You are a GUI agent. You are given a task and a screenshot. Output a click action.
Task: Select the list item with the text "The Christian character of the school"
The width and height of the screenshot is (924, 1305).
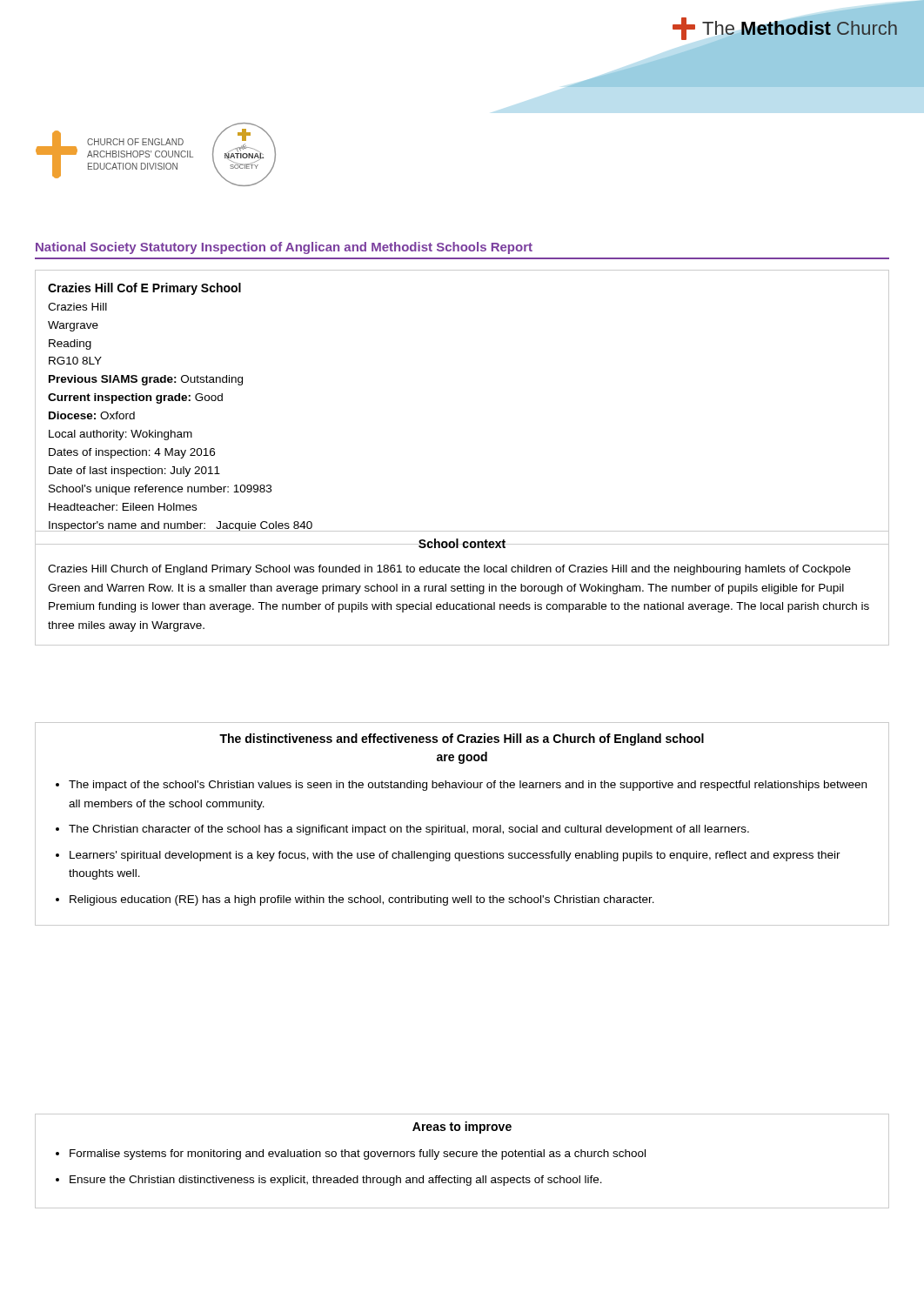(409, 829)
